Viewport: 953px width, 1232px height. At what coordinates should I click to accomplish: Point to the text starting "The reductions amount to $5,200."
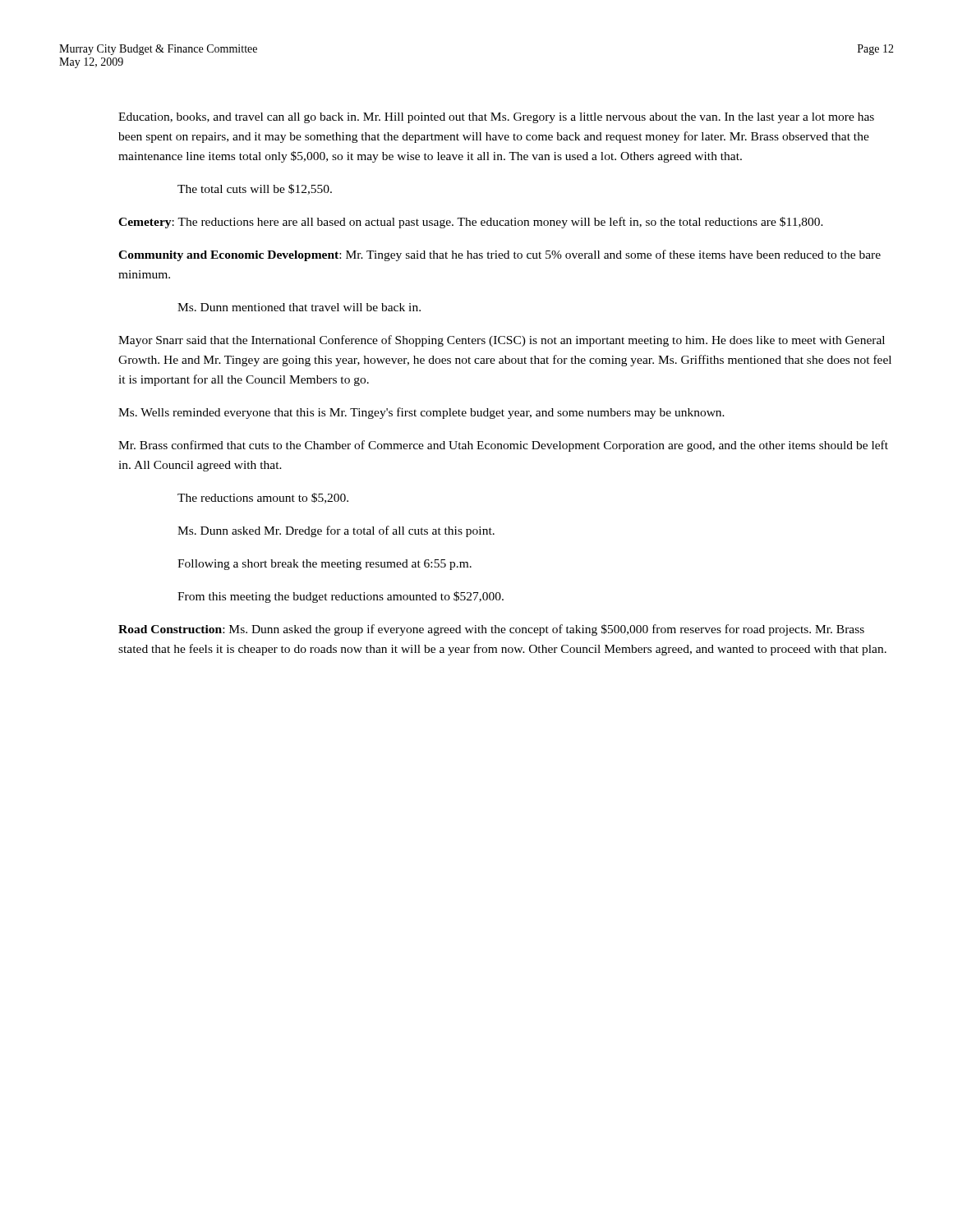(263, 497)
